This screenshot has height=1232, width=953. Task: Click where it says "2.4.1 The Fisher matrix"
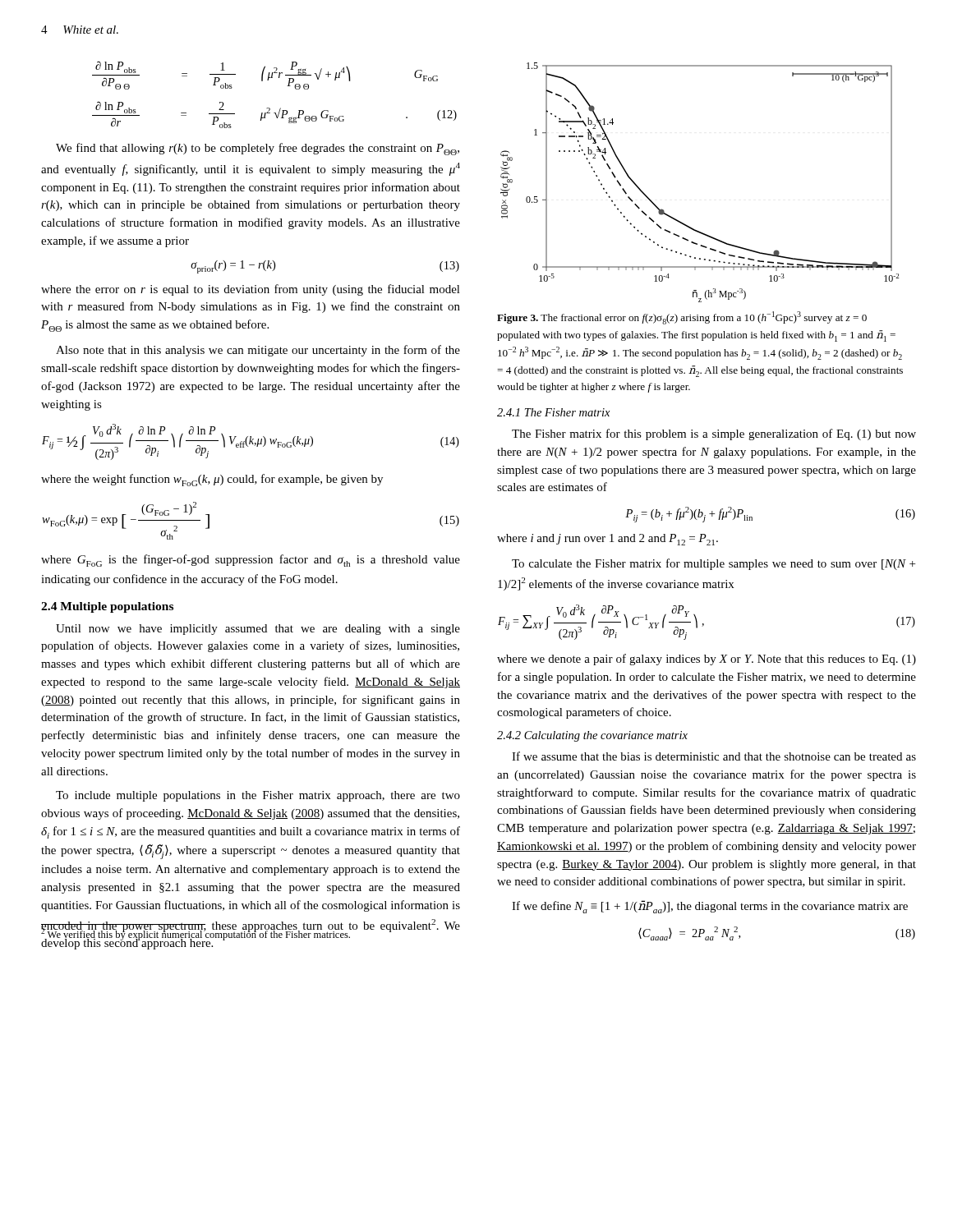pyautogui.click(x=554, y=412)
